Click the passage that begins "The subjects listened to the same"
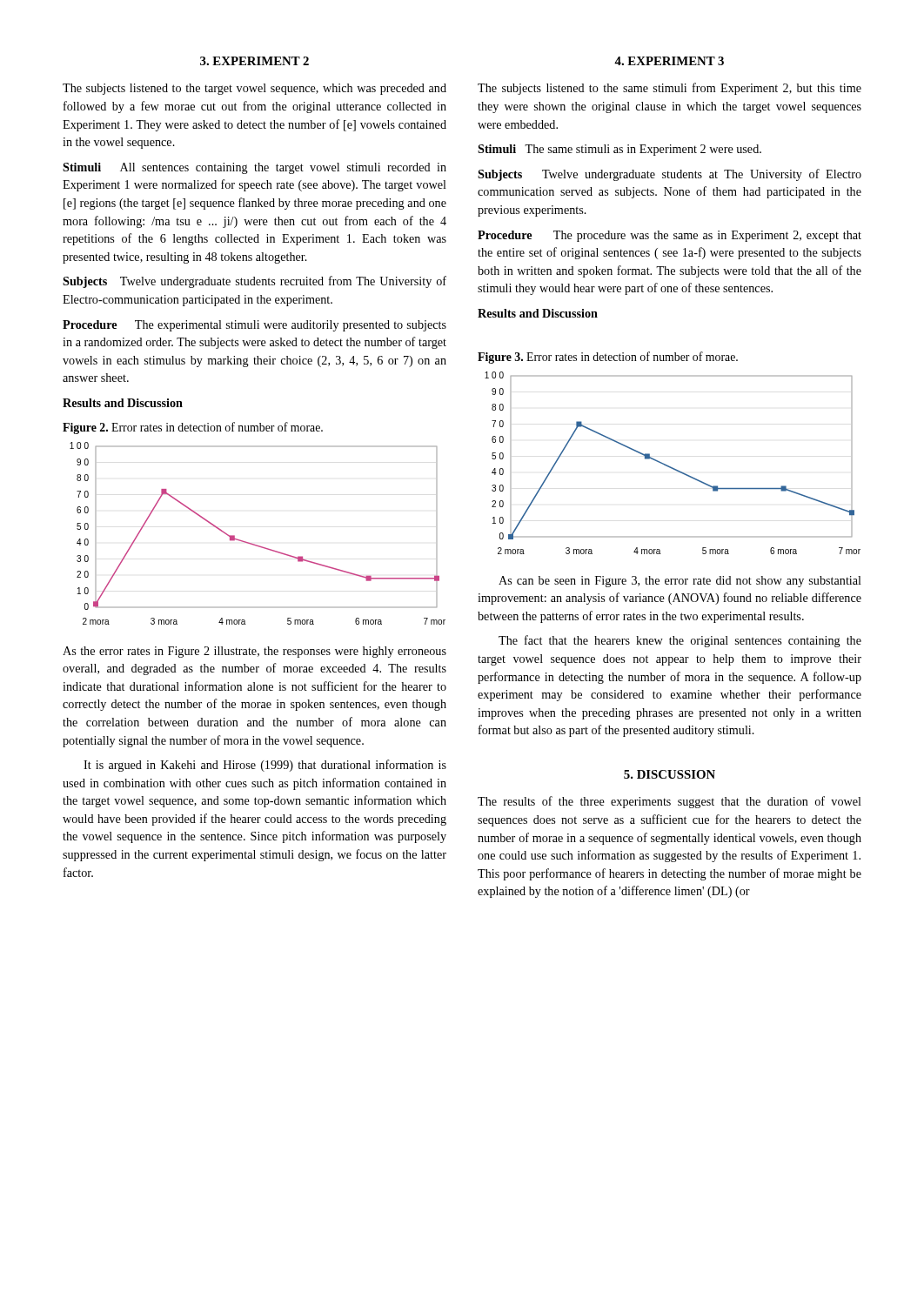Image resolution: width=924 pixels, height=1305 pixels. (x=669, y=106)
